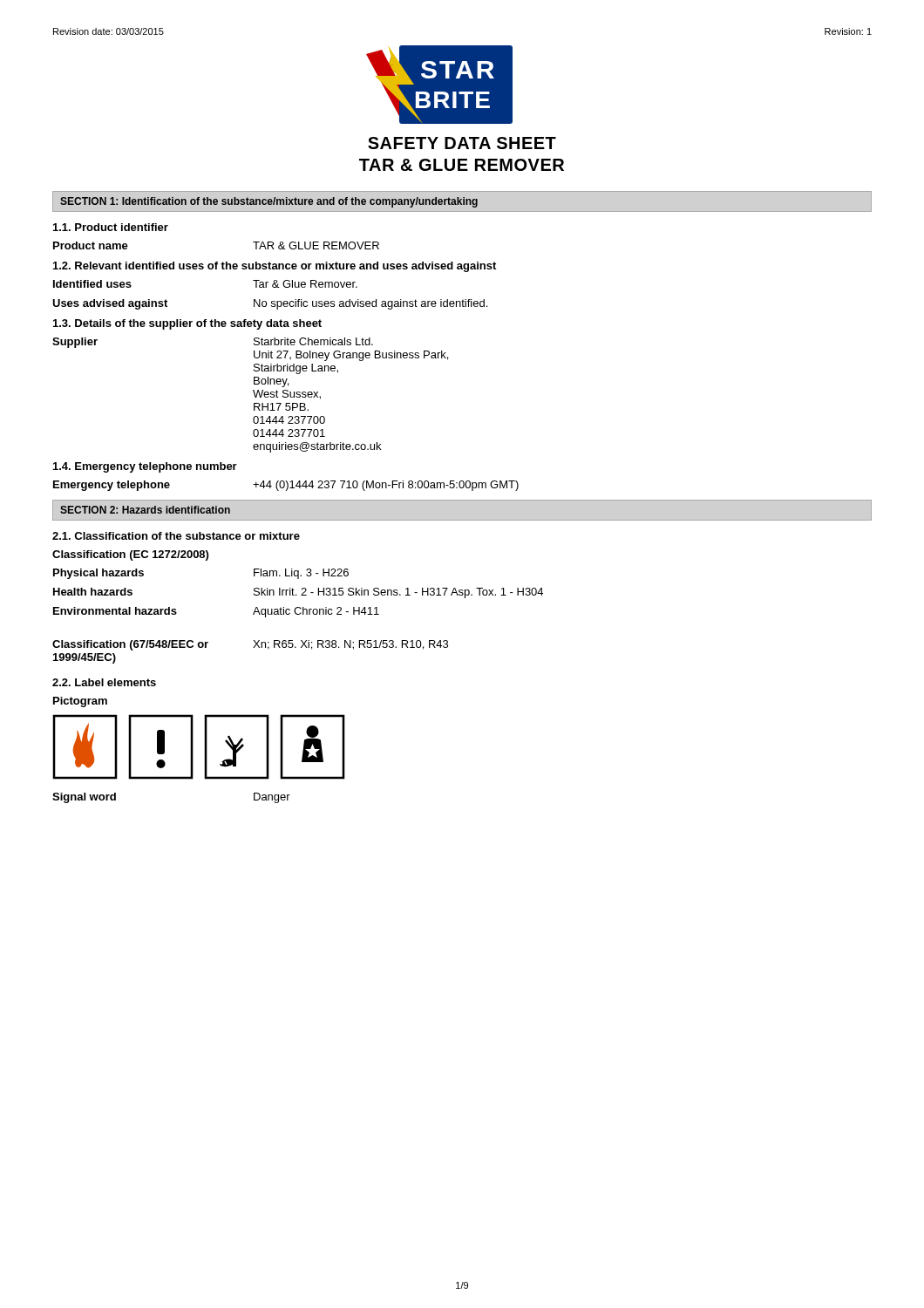Point to the region starting "Supplier Starbrite Chemicals Ltd. Unit 27, Bolney Grange"
Screen dimensions: 1308x924
click(x=250, y=395)
